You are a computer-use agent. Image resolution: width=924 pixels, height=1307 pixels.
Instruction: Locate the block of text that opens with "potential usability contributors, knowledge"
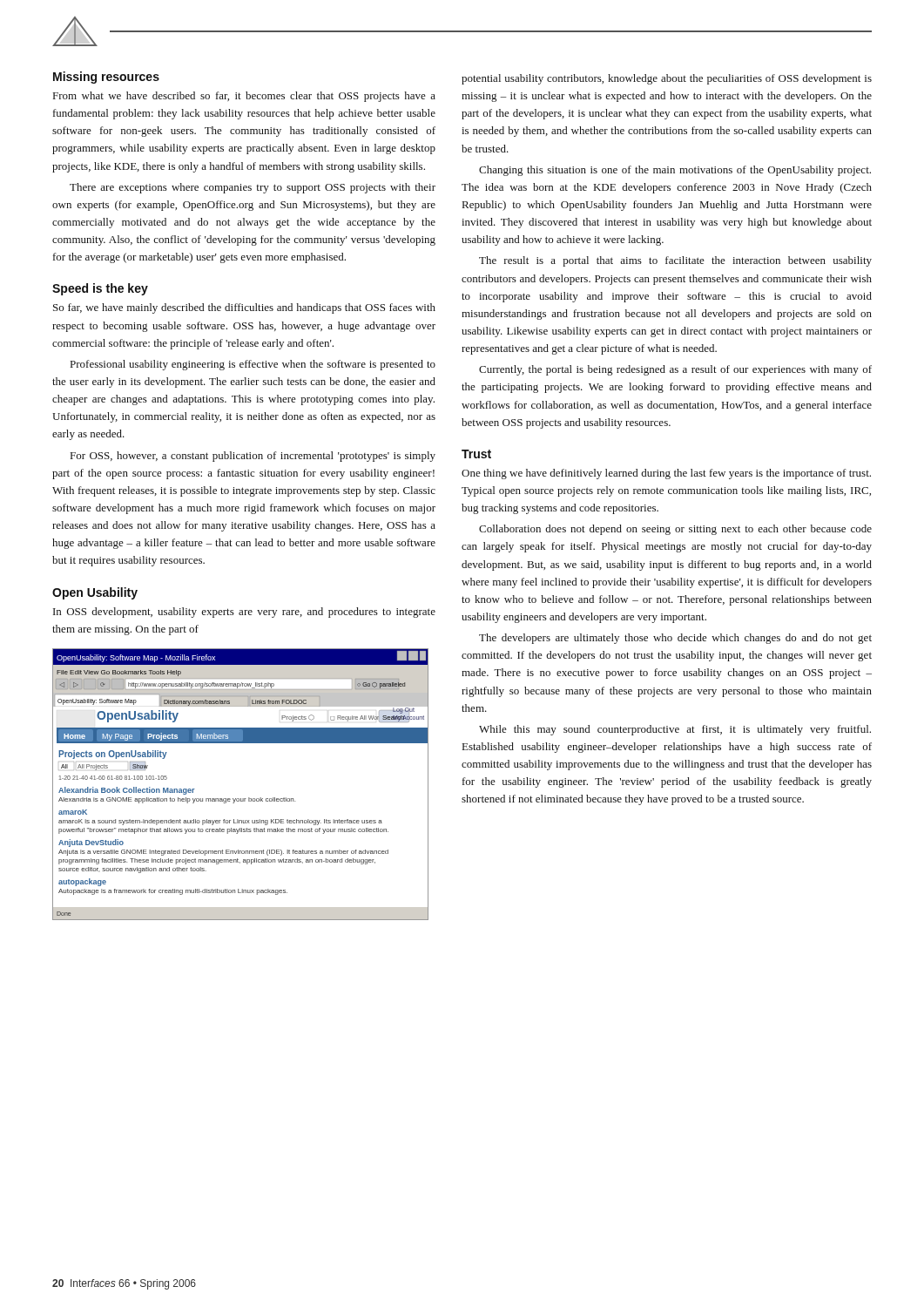pos(667,250)
